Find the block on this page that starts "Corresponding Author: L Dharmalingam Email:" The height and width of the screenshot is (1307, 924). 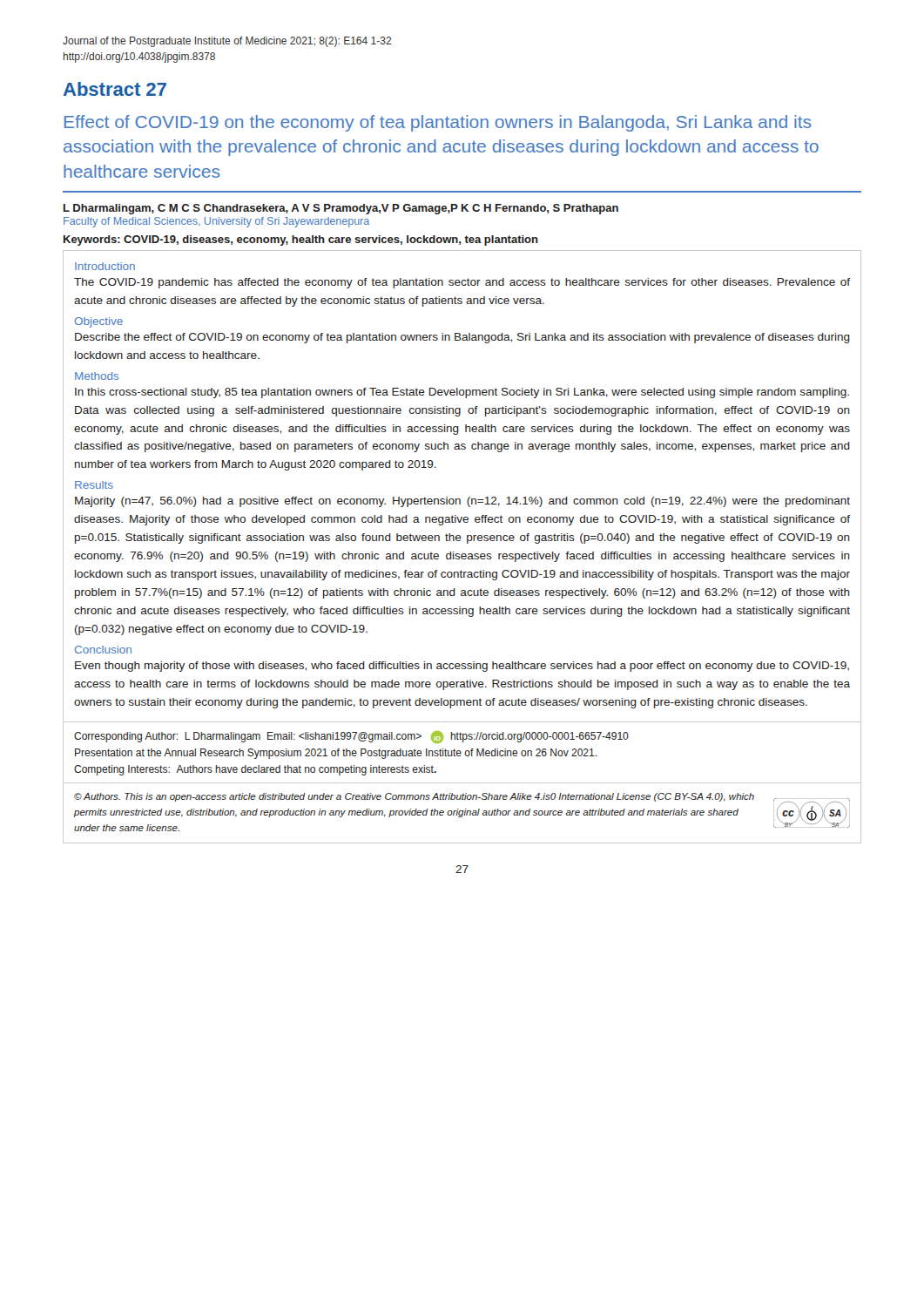click(351, 753)
